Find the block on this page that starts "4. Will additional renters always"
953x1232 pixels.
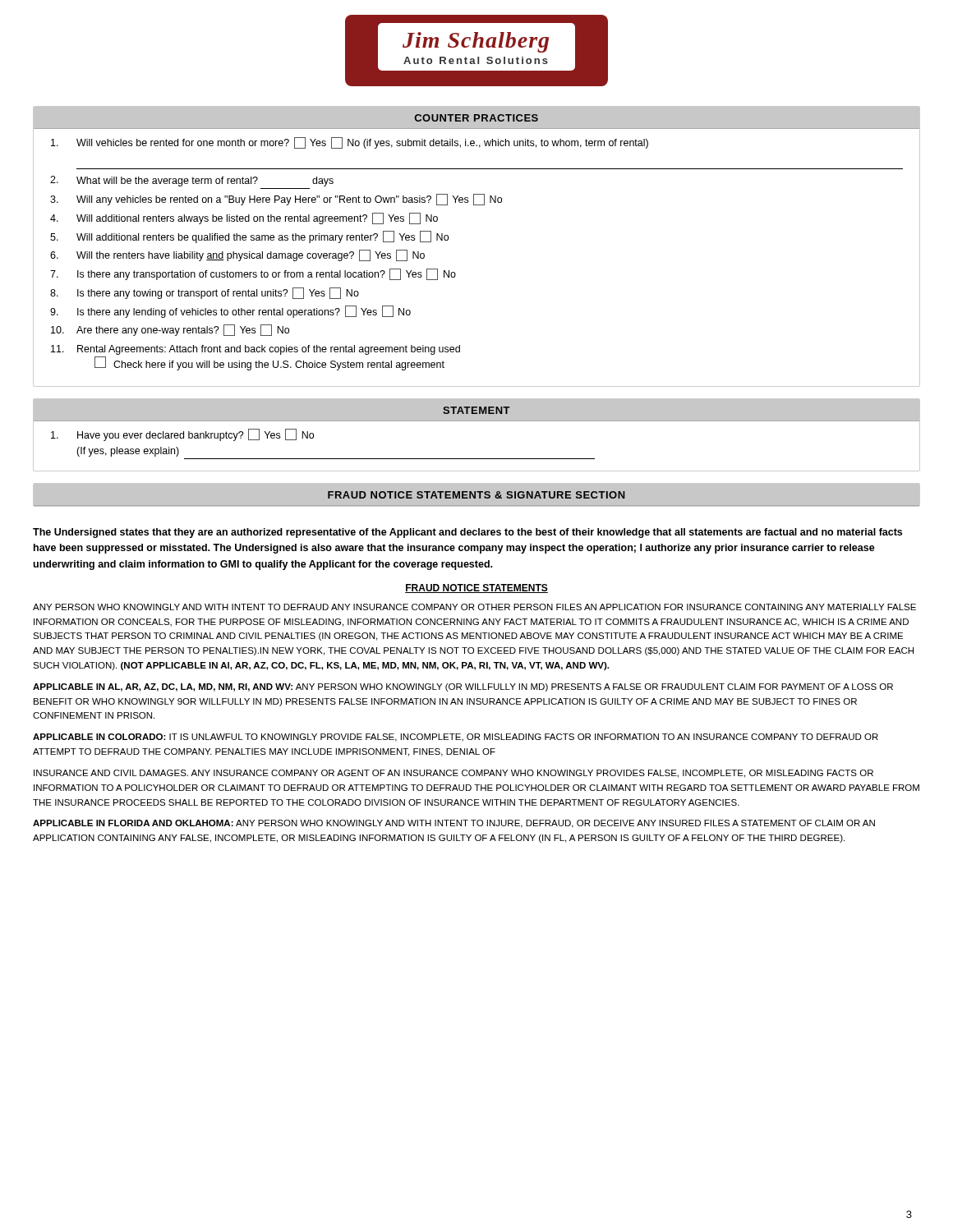(244, 218)
